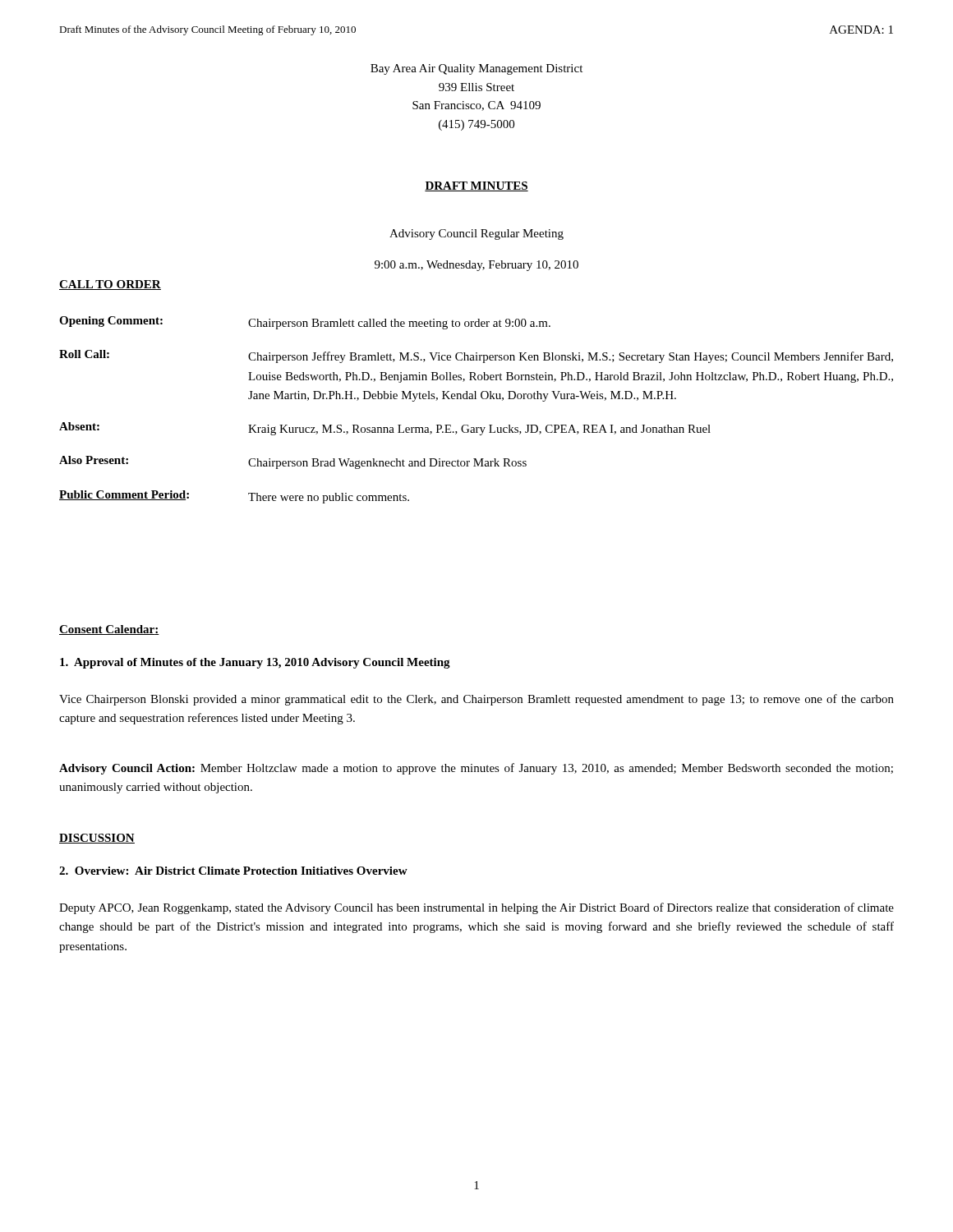
Task: Find the passage starting "1. Approval of Minutes of the"
Action: [x=255, y=662]
